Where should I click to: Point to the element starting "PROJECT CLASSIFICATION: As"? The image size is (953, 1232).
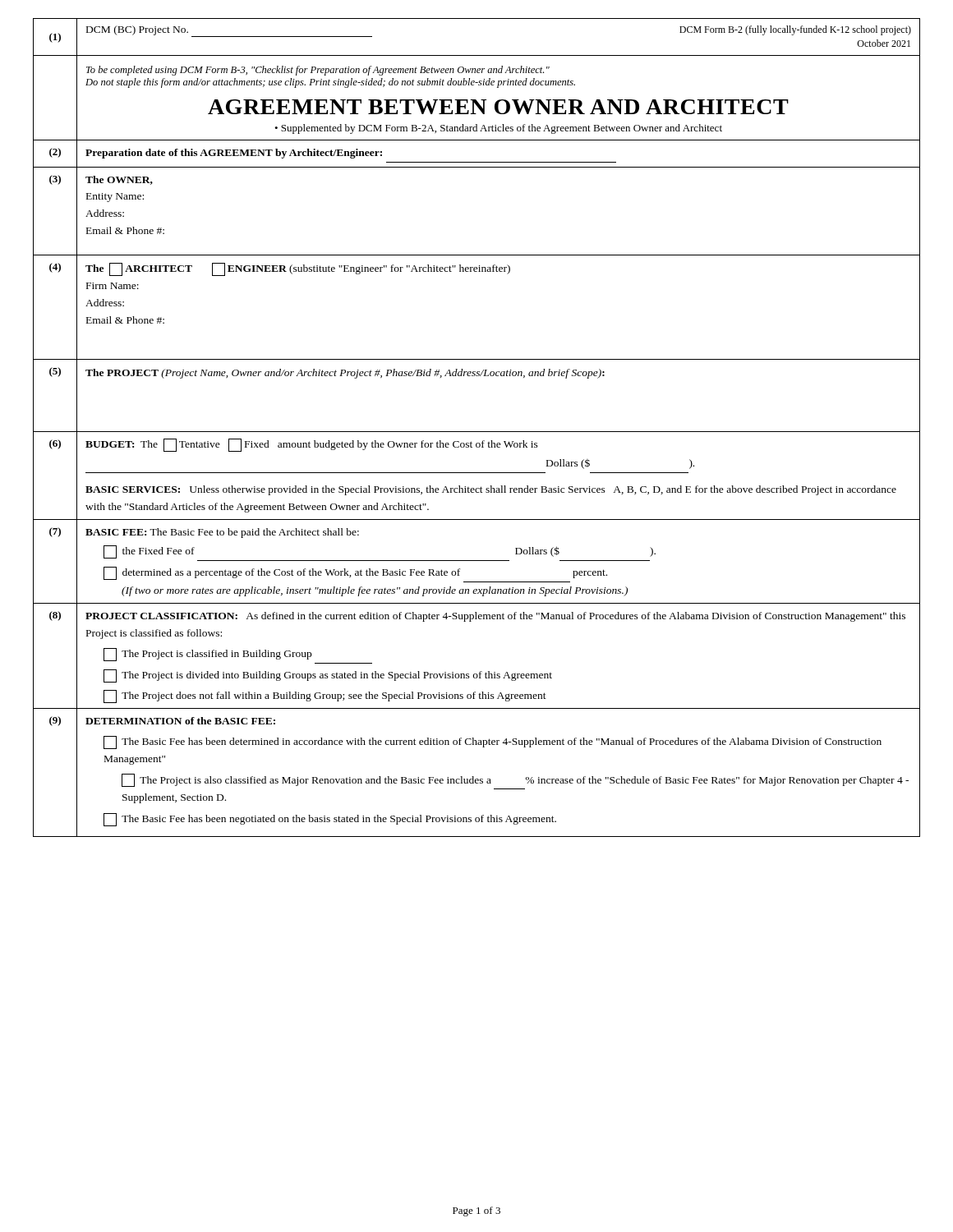[495, 617]
